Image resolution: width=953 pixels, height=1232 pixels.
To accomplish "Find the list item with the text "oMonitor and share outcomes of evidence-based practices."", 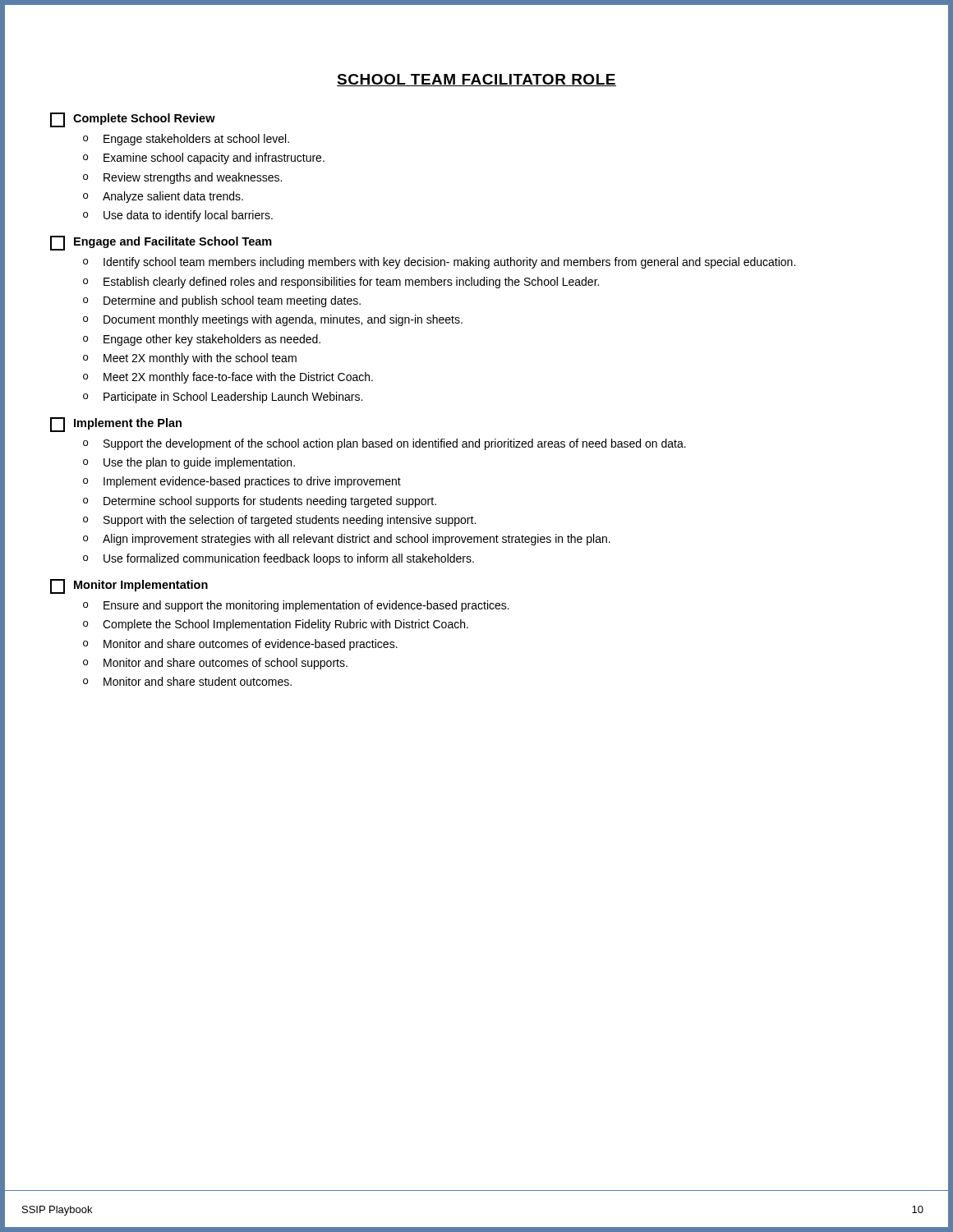I will pos(236,644).
